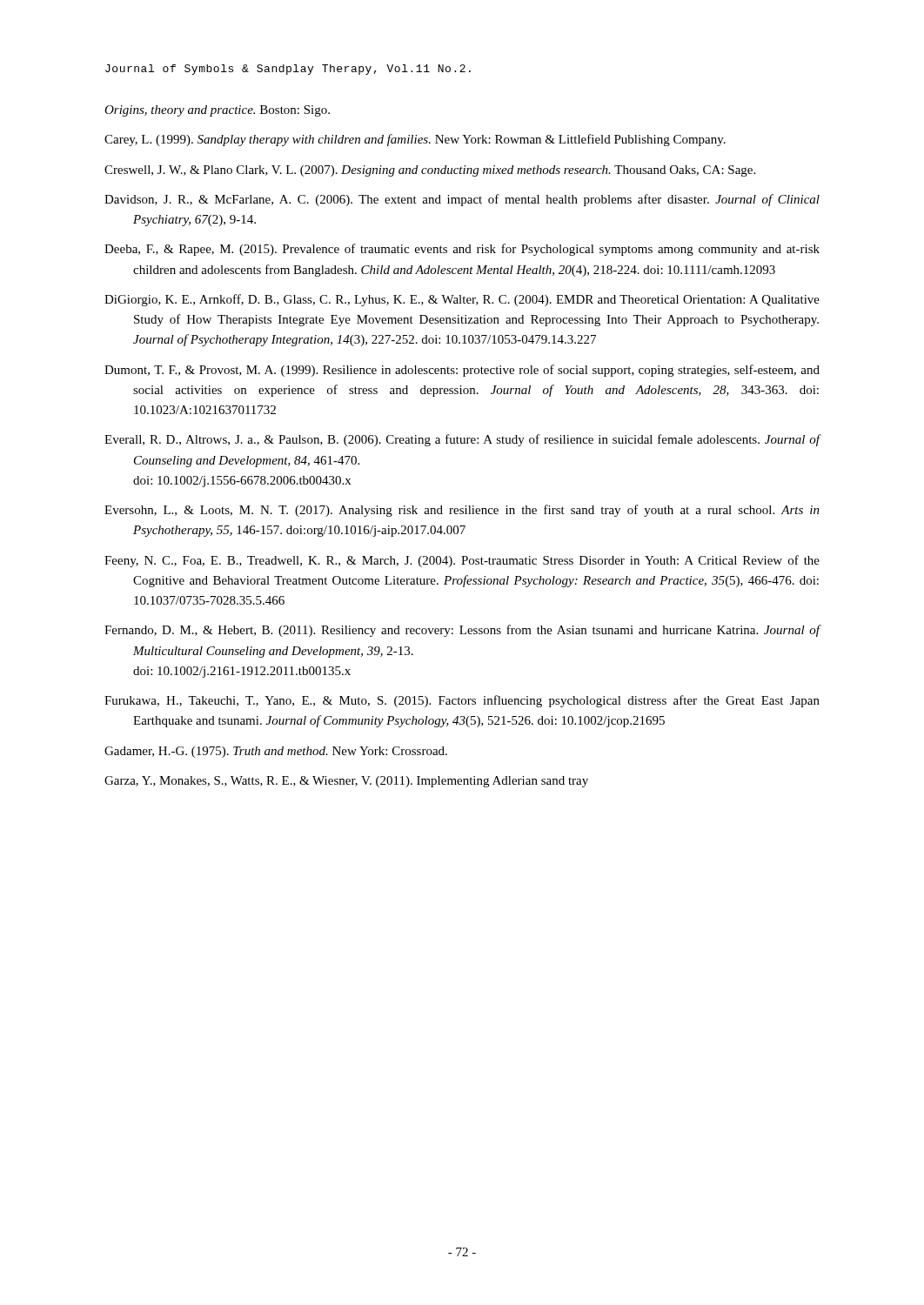Image resolution: width=924 pixels, height=1305 pixels.
Task: Find the text block starting "Carey, L. (1999). Sandplay therapy"
Action: (415, 139)
